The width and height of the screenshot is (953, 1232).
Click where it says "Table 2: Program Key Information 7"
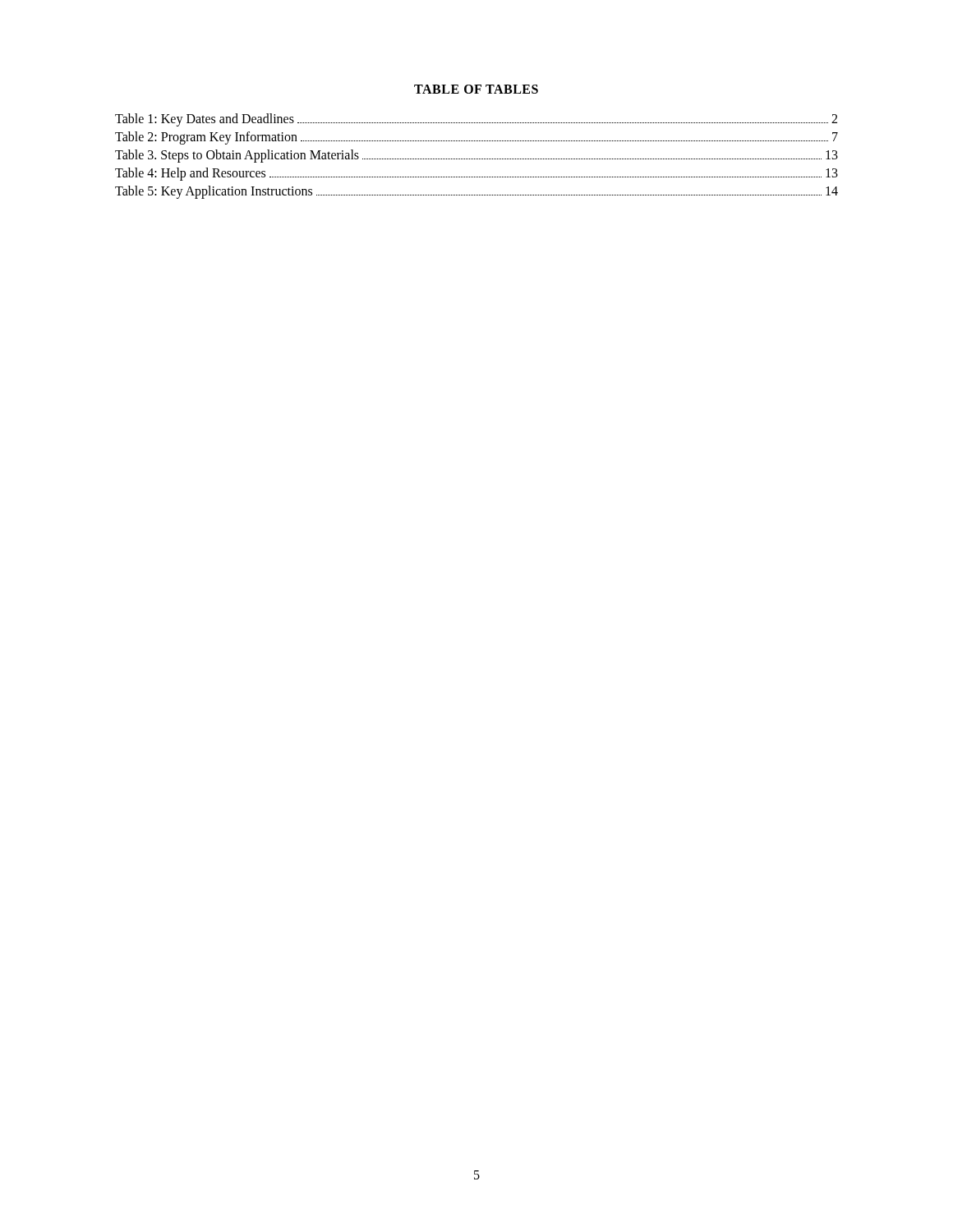(x=476, y=137)
